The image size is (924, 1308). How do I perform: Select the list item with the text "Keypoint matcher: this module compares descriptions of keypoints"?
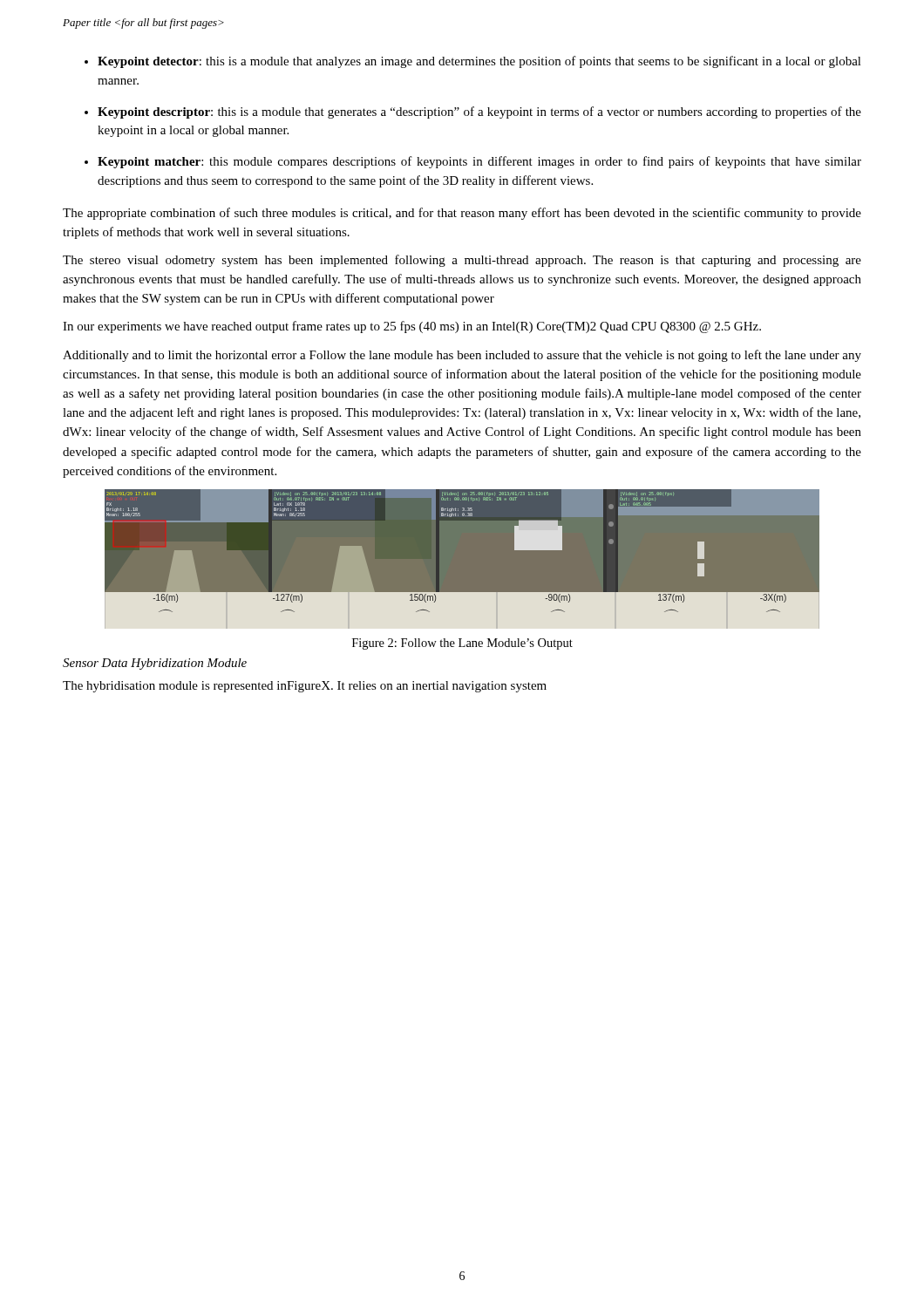[479, 171]
